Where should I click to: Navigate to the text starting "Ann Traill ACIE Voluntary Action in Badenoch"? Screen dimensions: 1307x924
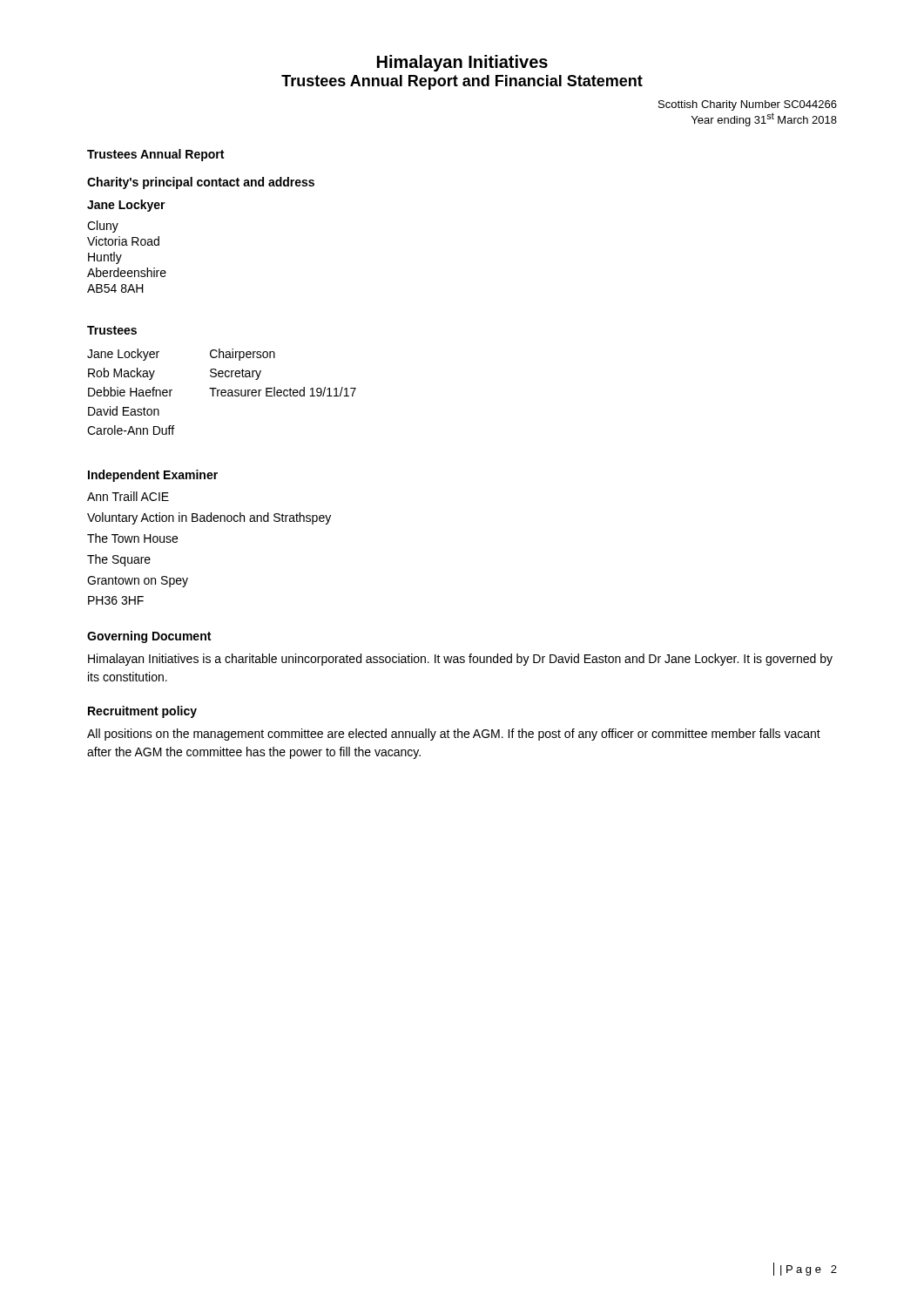[x=128, y=496]
